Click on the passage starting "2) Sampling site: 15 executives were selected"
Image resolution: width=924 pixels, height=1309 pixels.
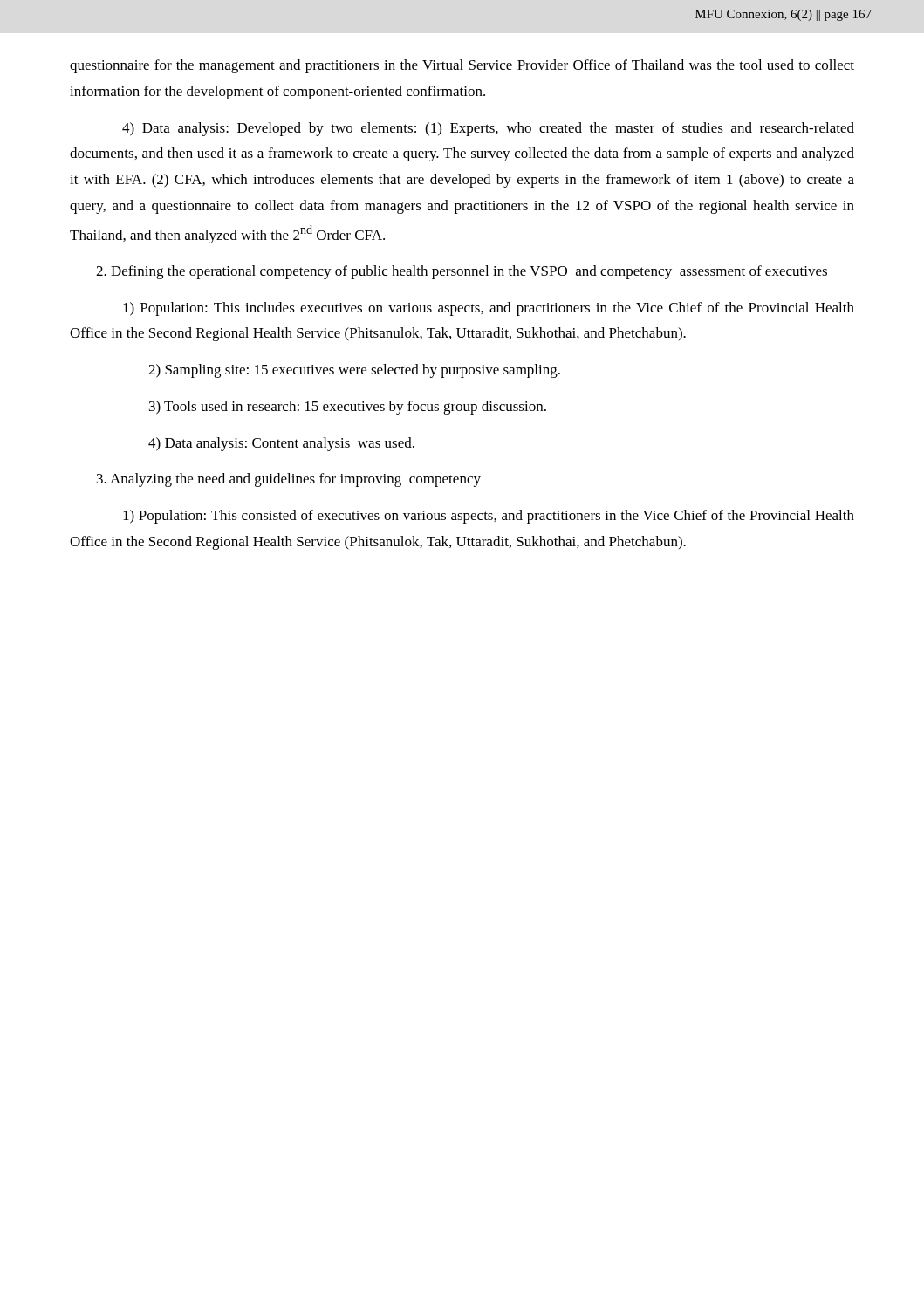[x=355, y=370]
